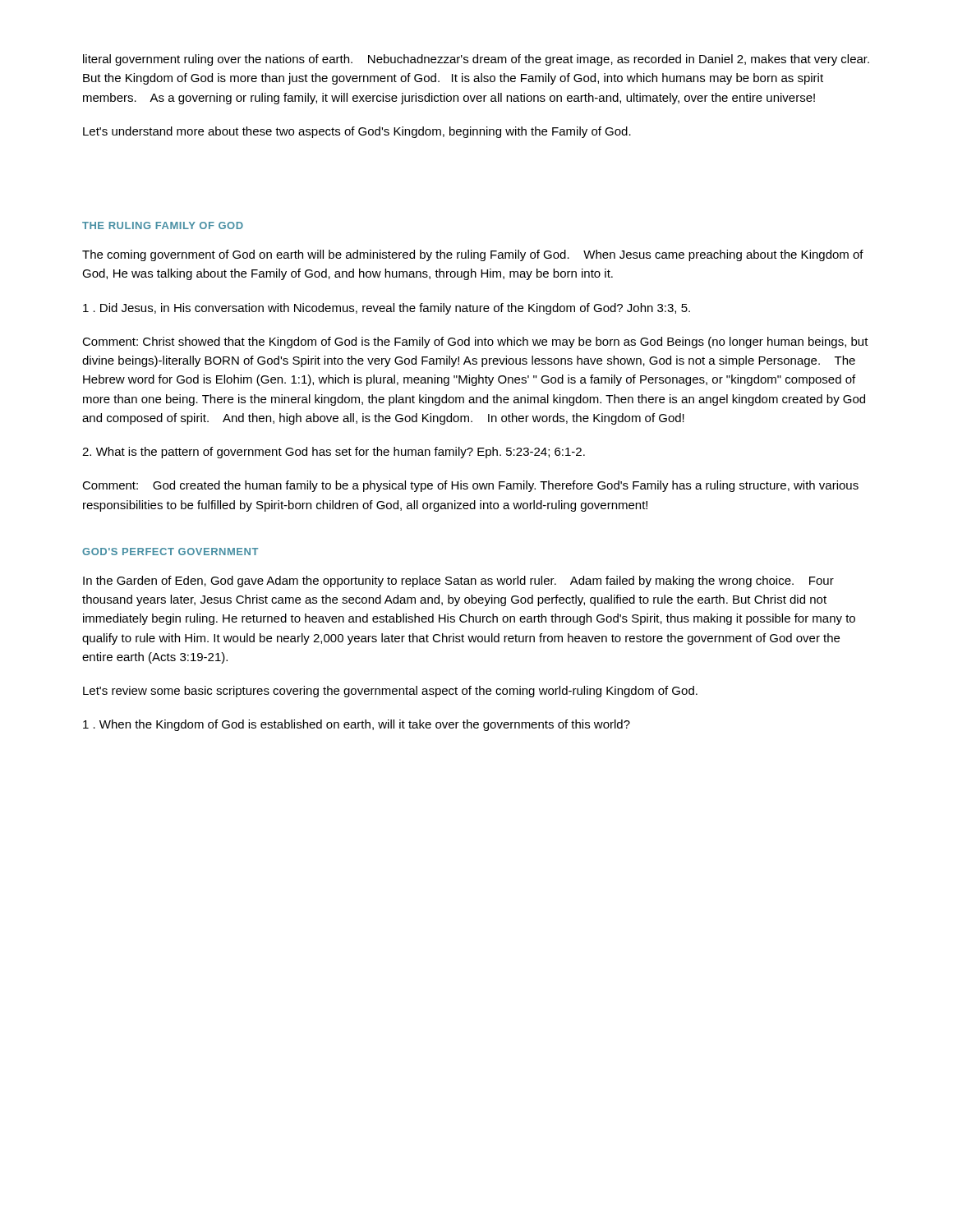
Task: Click on the text block containing "Let's understand more about these two aspects"
Action: click(x=357, y=131)
